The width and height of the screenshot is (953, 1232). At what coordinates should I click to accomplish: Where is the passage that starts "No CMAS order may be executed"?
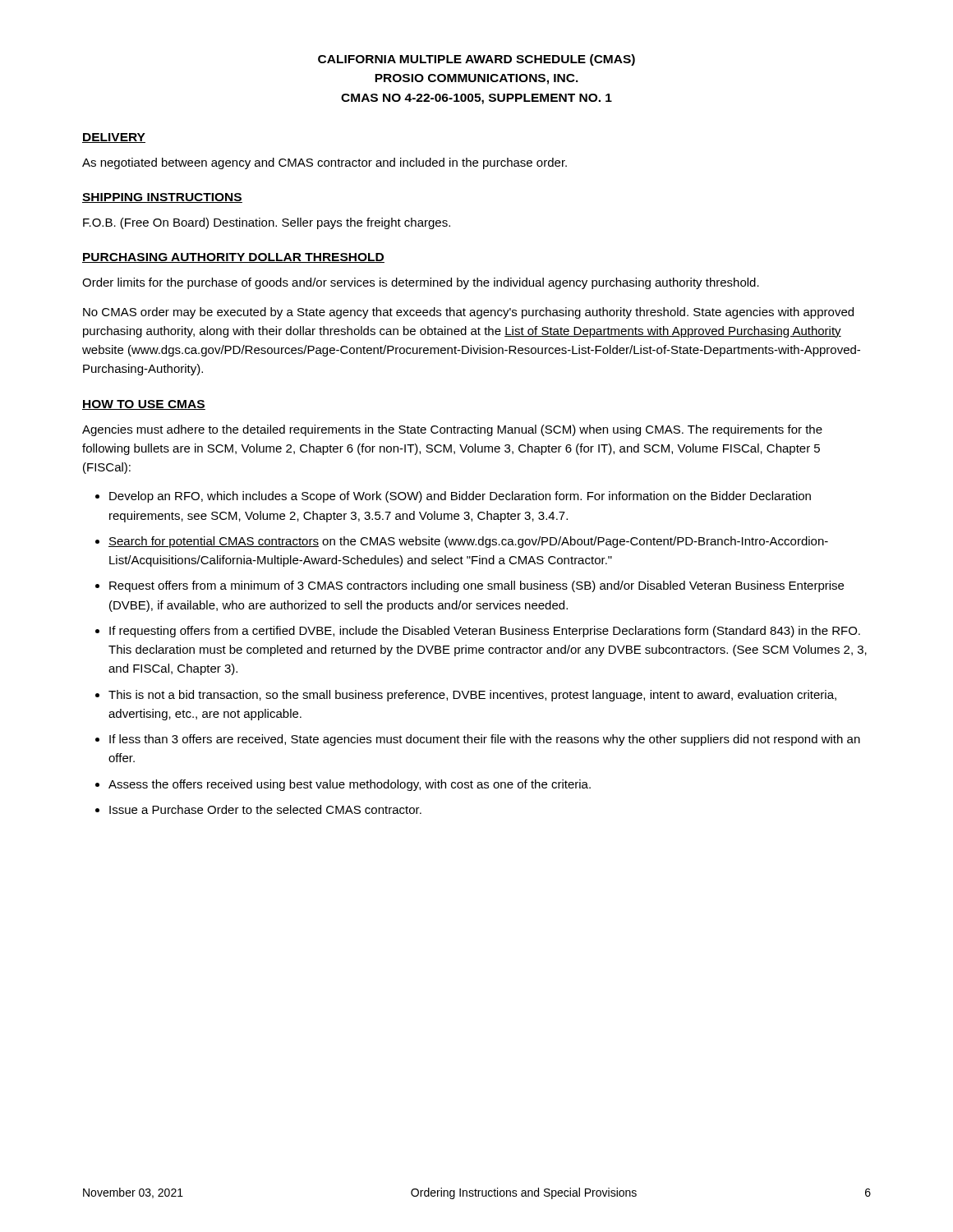471,340
